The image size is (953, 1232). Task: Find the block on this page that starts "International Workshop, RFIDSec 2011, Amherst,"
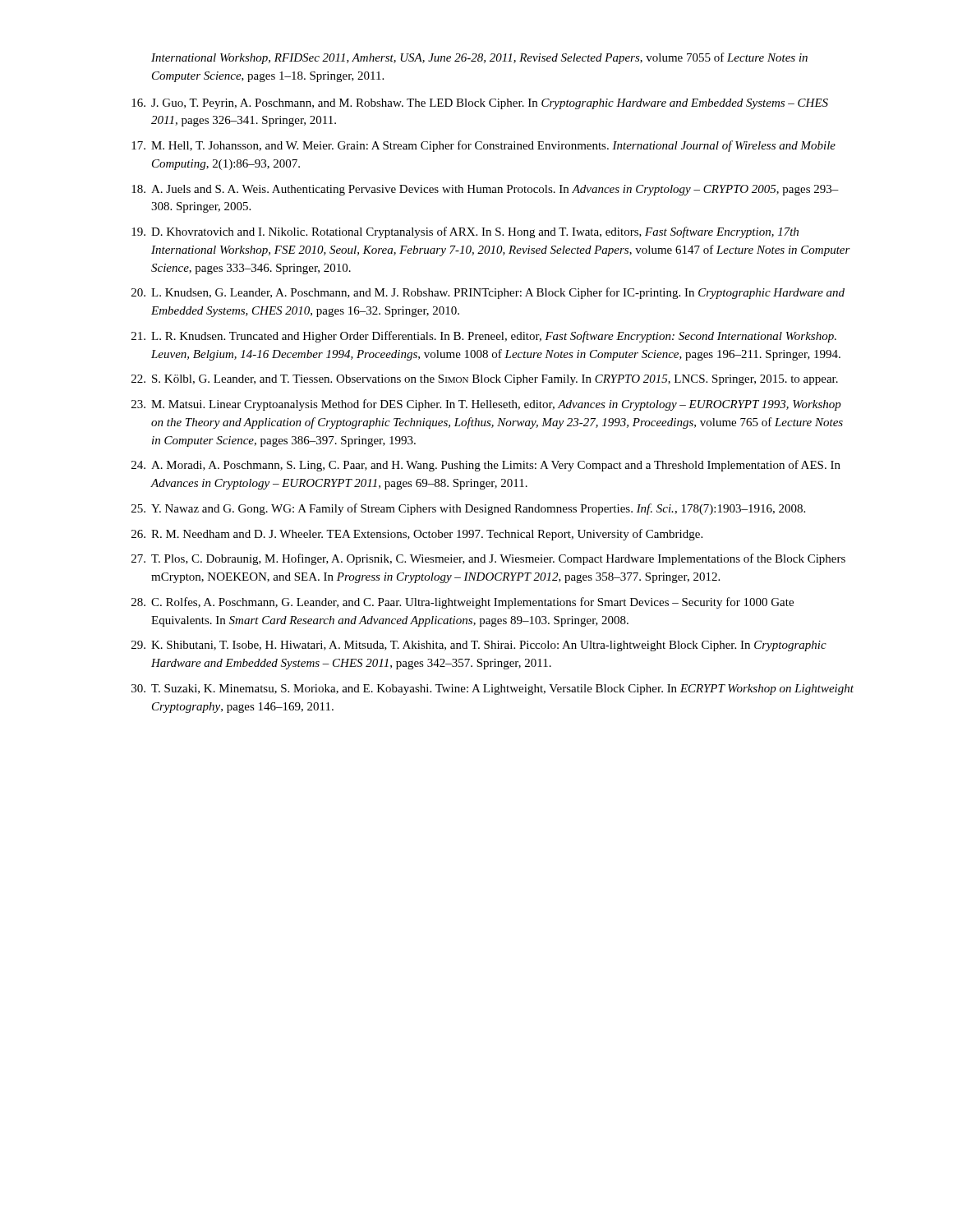pos(480,66)
